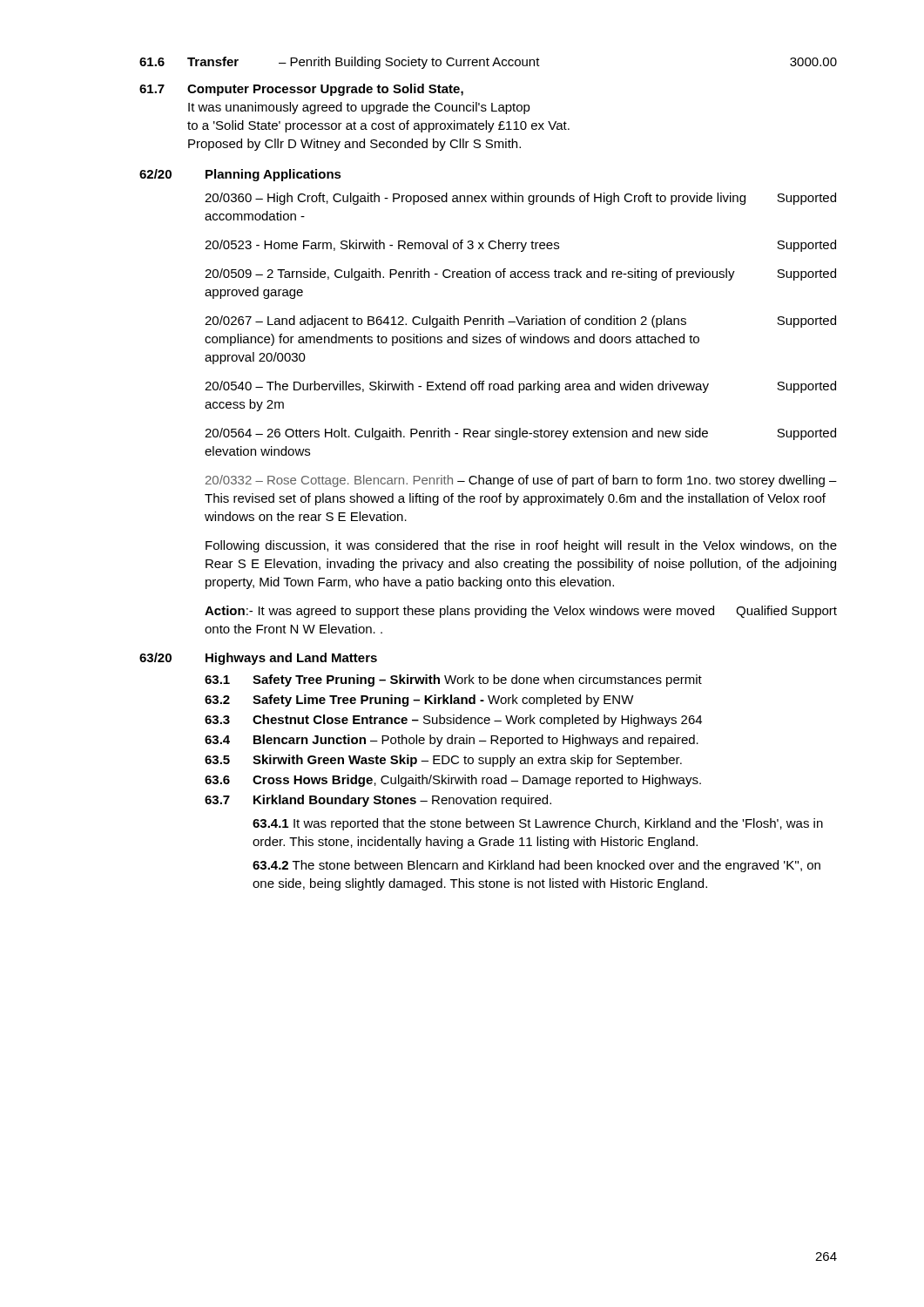
Task: Where does it say "62/20 Planning Applications"?
Action: [240, 174]
